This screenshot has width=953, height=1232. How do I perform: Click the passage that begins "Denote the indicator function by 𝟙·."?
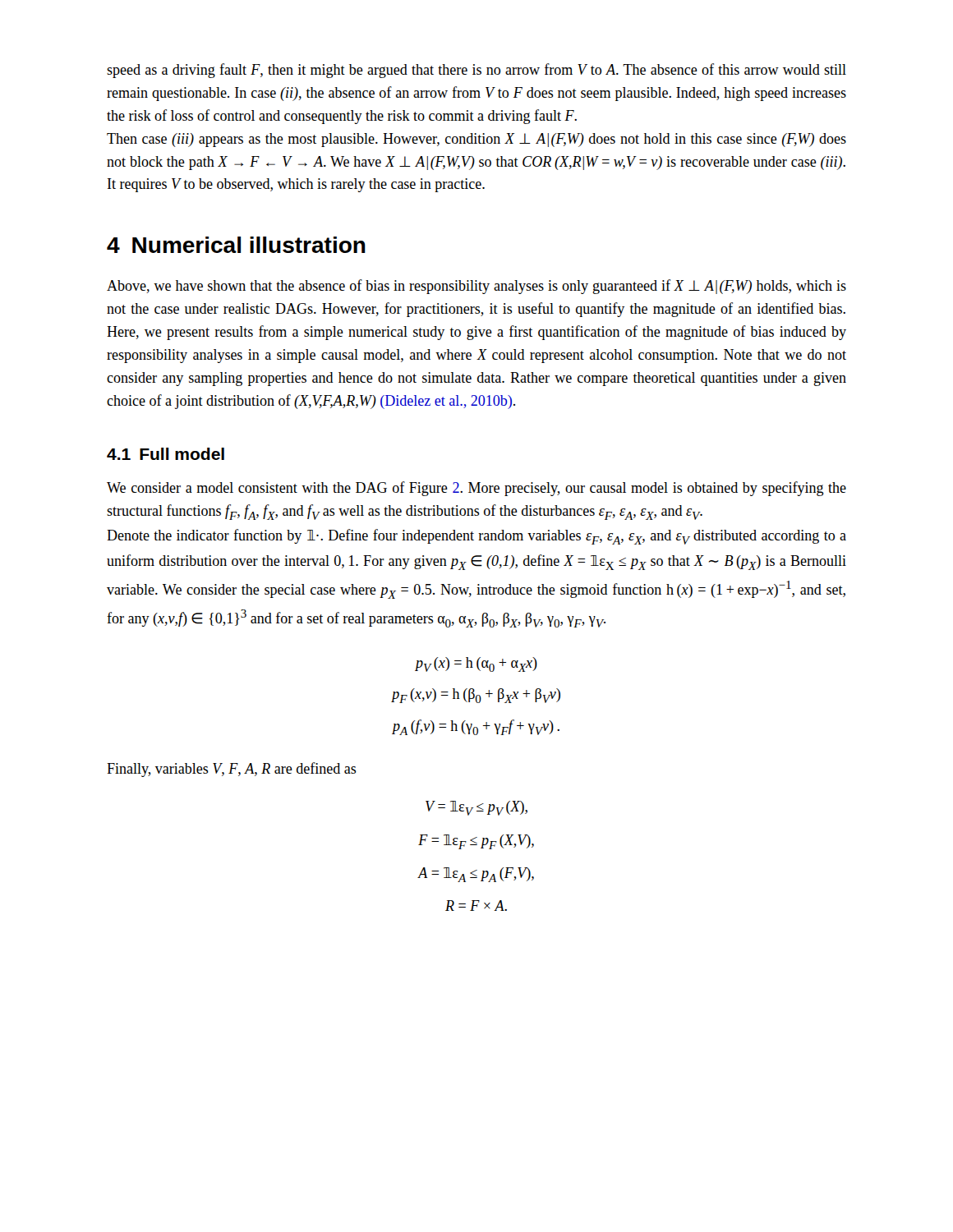pos(476,579)
